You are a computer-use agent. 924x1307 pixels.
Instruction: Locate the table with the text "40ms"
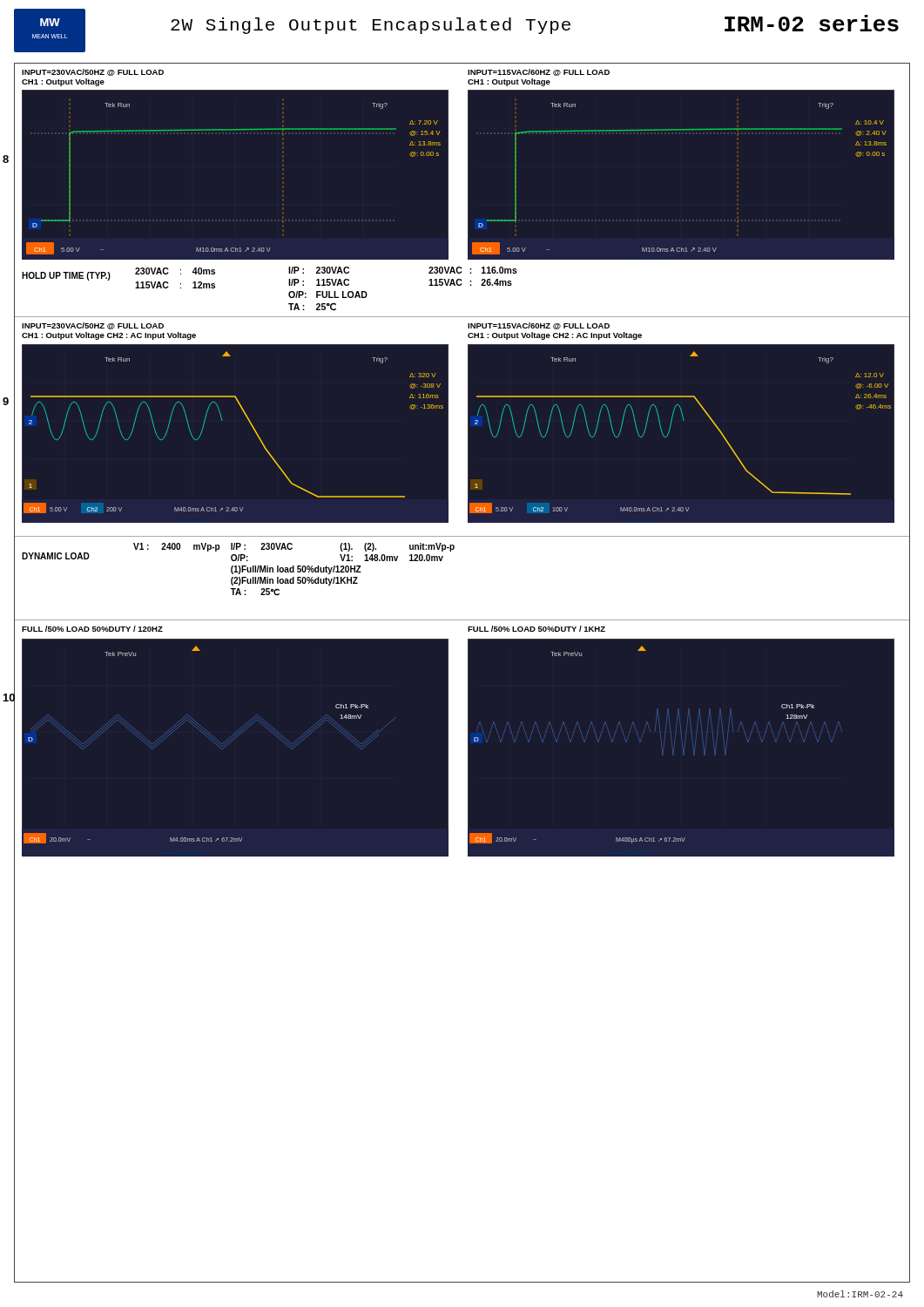tap(175, 278)
